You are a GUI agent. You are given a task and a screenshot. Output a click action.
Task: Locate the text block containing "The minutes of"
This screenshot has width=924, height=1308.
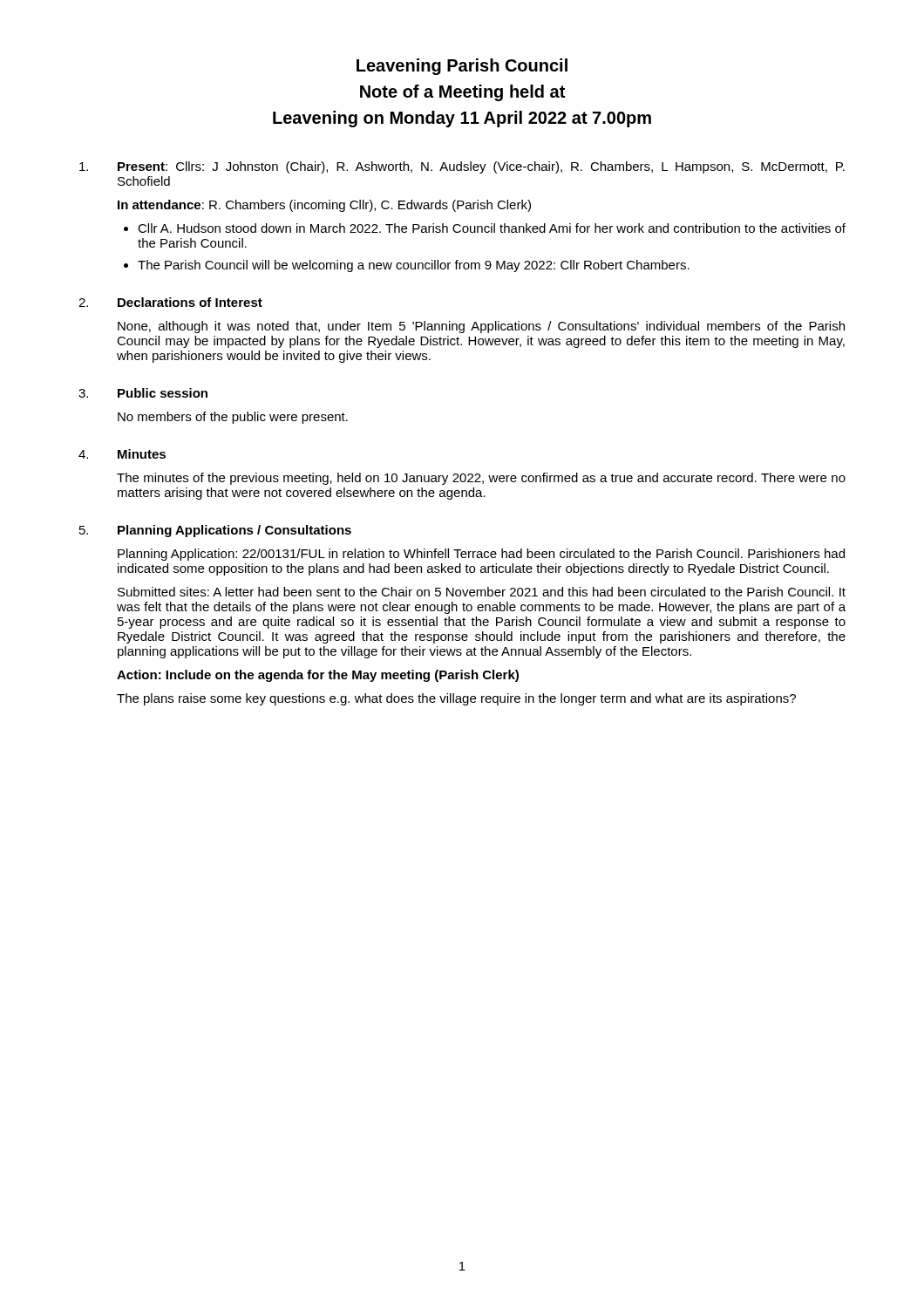481,485
